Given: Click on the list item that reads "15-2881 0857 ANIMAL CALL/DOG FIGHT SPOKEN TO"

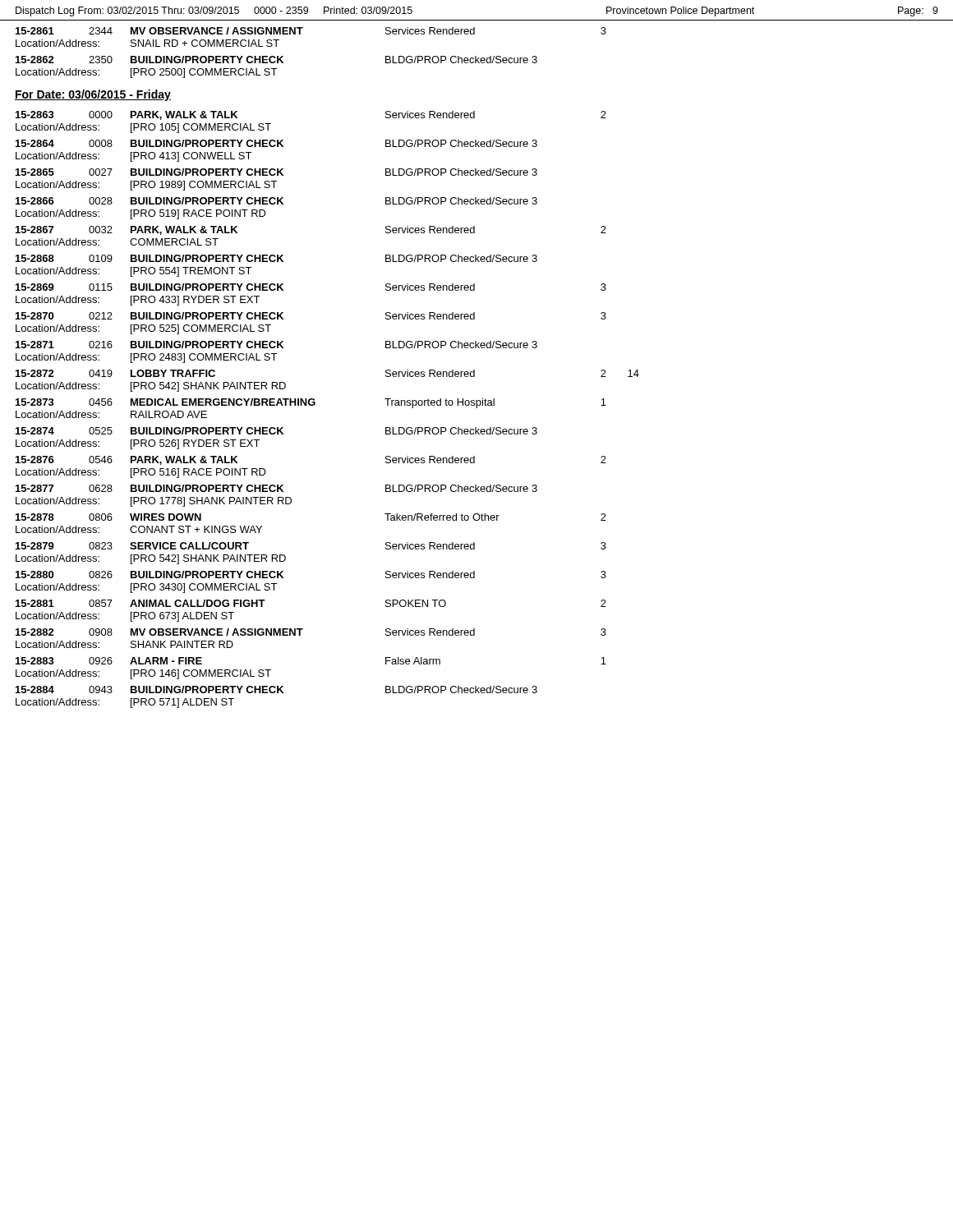Looking at the screenshot, I should coord(37,603).
